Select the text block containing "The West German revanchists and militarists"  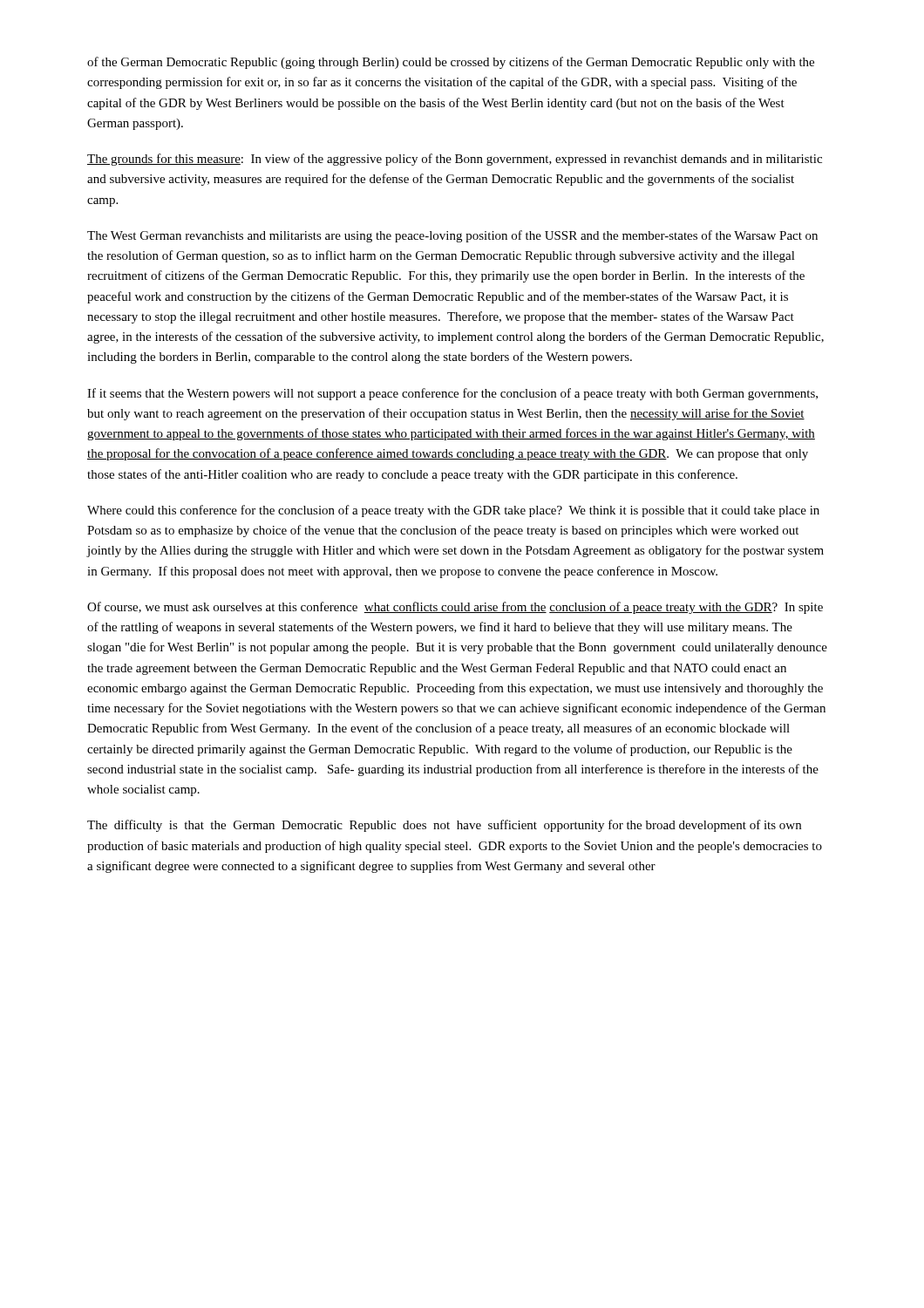tap(456, 296)
